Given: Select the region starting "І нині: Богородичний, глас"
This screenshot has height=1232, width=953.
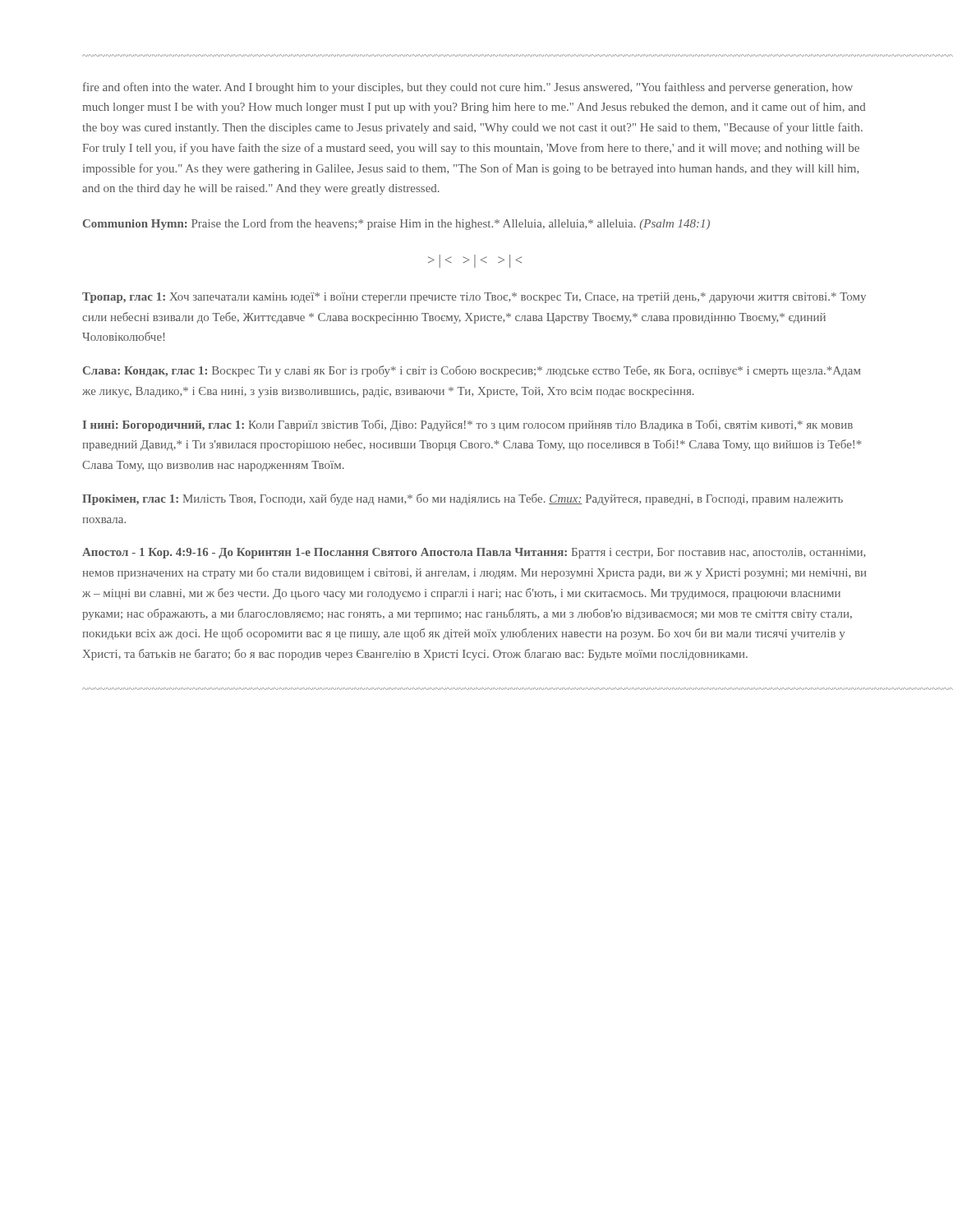Looking at the screenshot, I should 472,445.
